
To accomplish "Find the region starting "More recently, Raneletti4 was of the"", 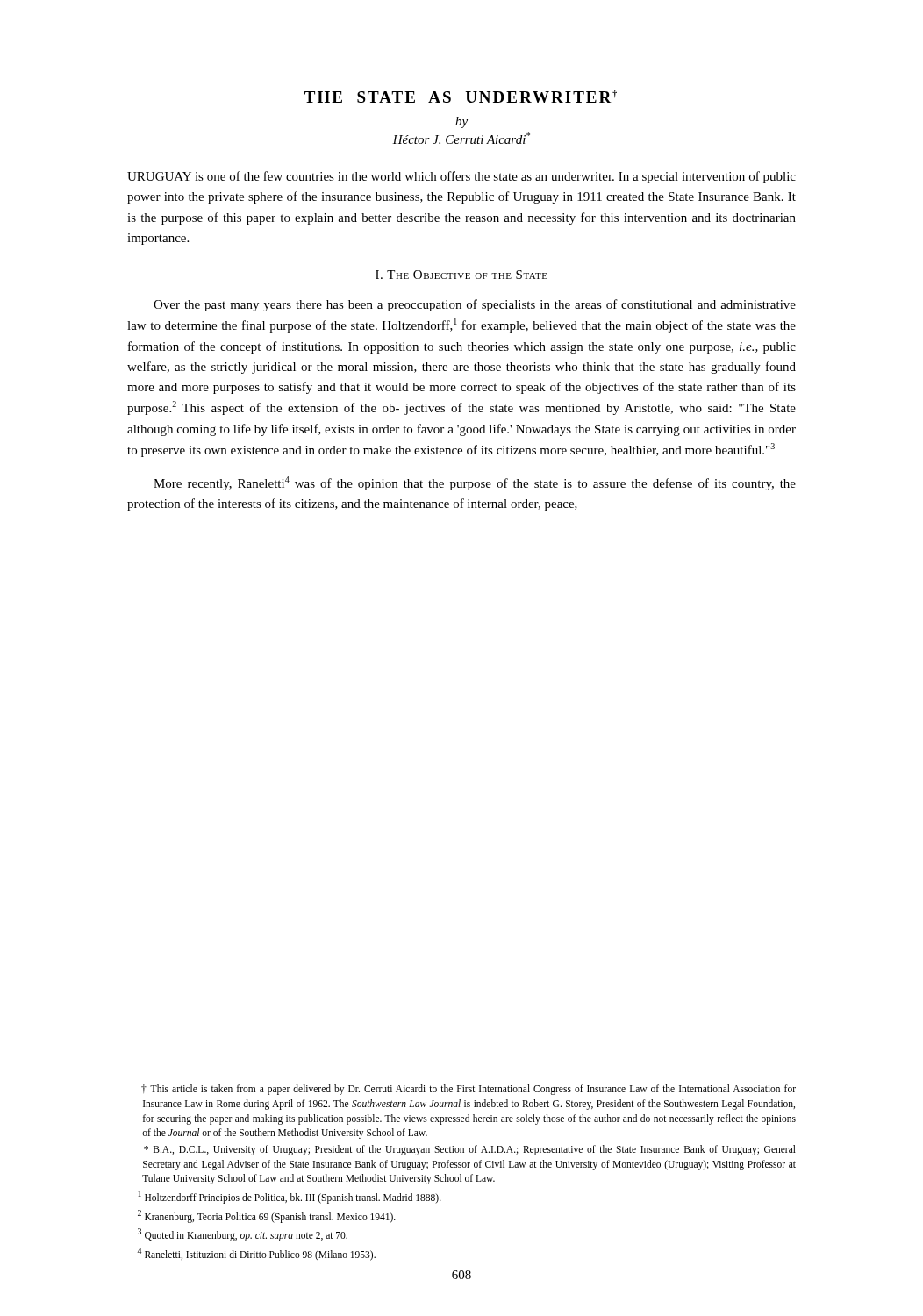I will (x=462, y=493).
